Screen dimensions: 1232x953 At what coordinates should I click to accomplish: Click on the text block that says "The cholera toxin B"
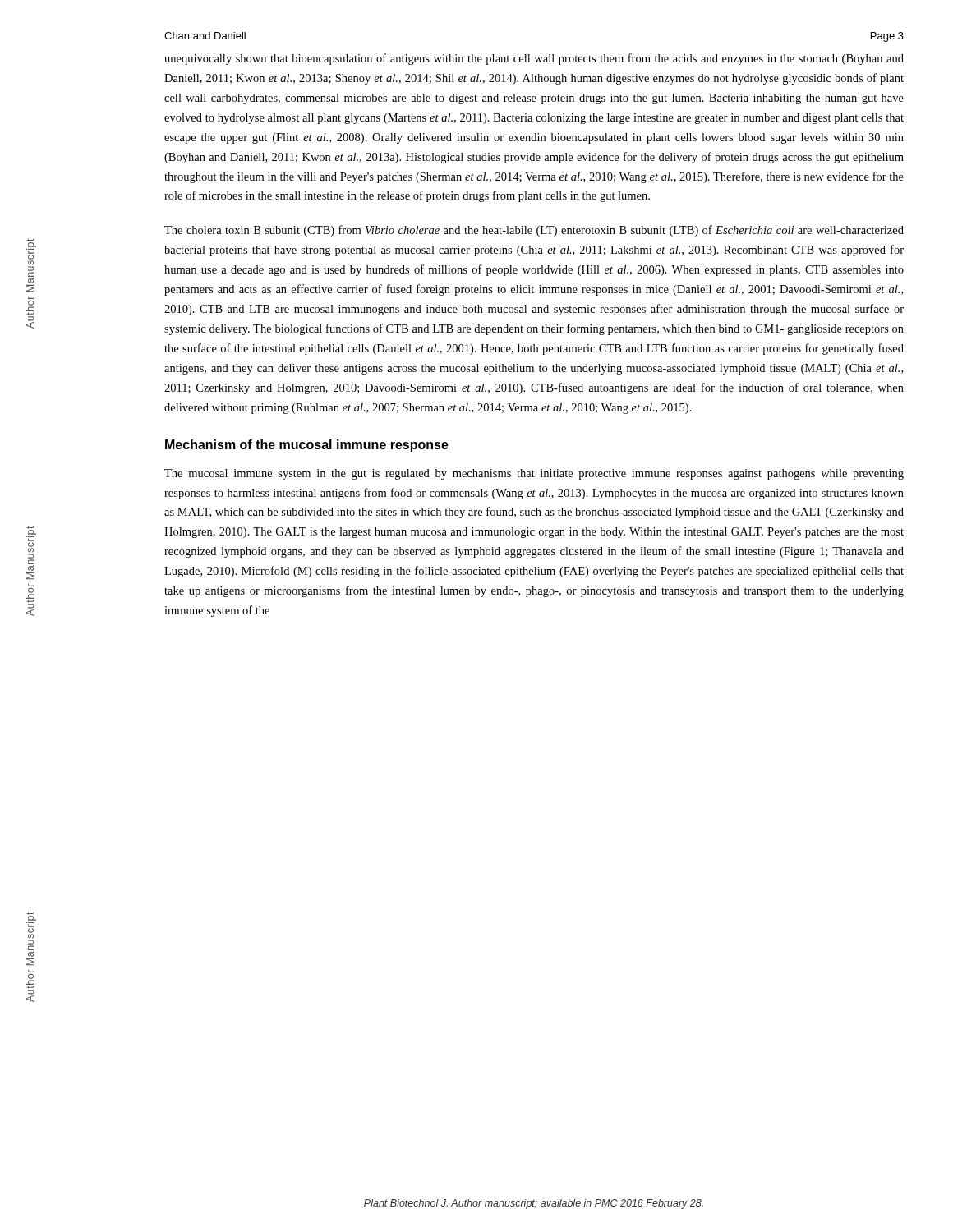coord(534,319)
